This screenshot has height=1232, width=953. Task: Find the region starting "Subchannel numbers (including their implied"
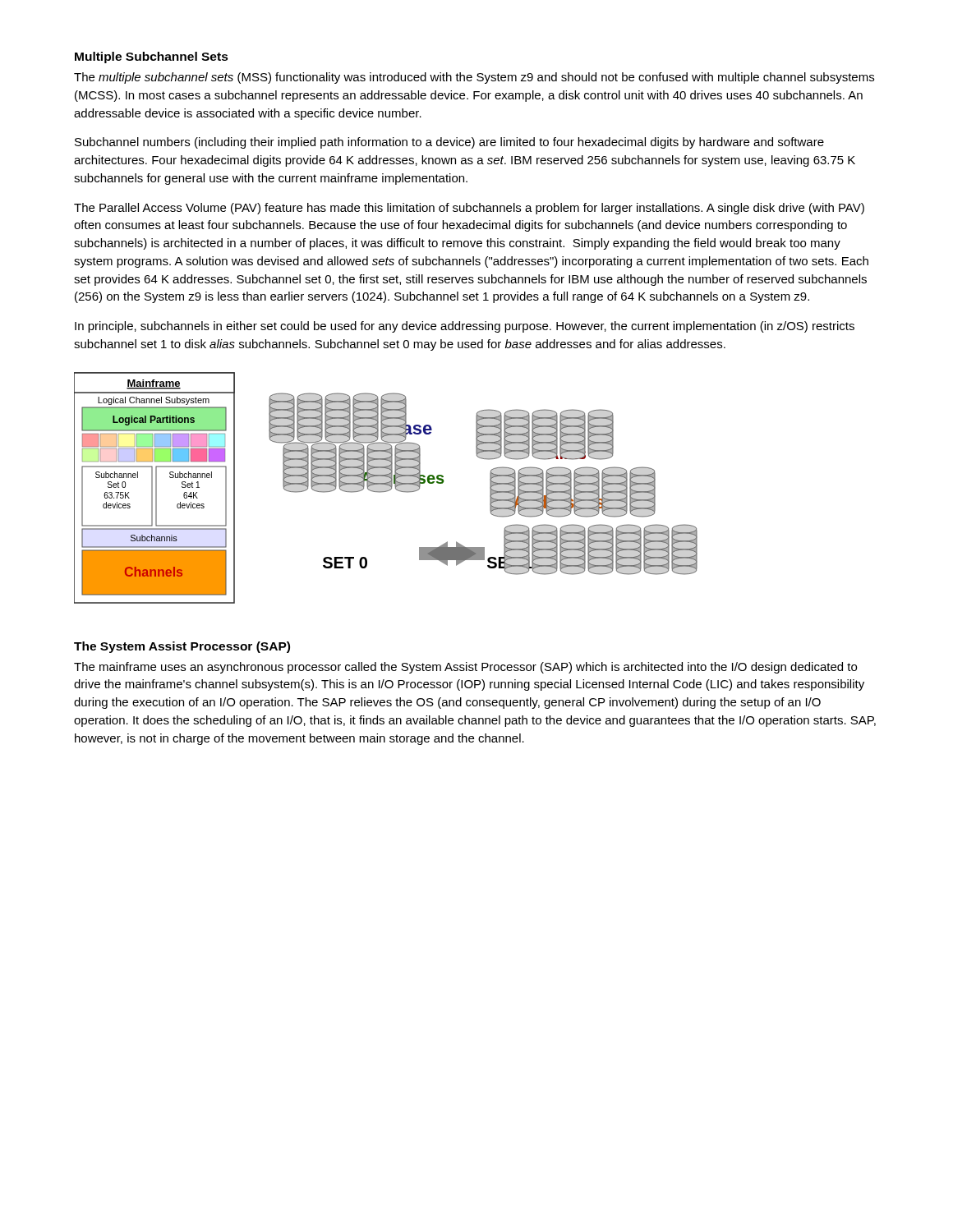coord(465,160)
